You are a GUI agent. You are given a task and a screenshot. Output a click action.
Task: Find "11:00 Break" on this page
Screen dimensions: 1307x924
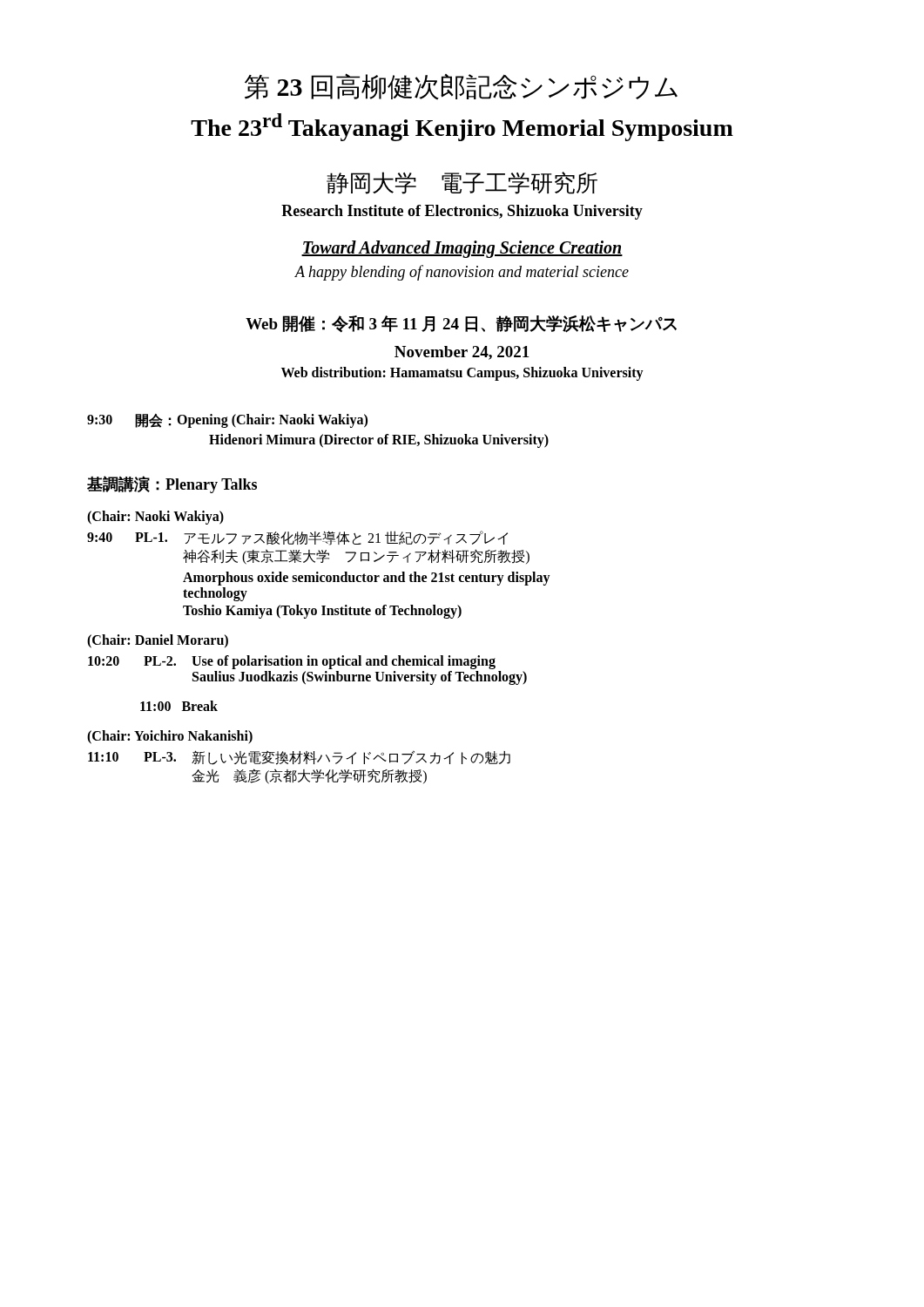pos(179,706)
